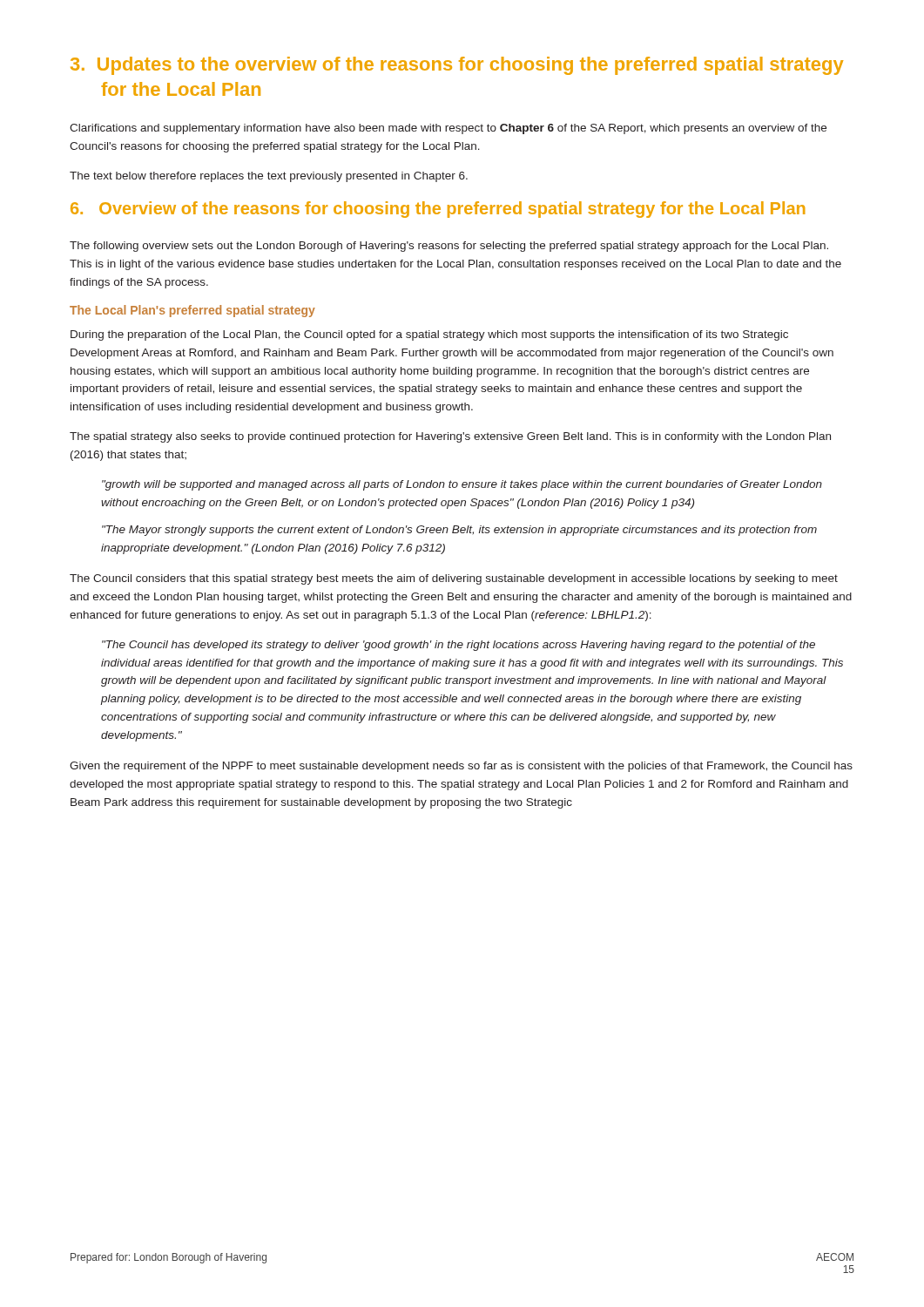Navigate to the block starting "The text below"
The height and width of the screenshot is (1307, 924).
click(x=462, y=176)
